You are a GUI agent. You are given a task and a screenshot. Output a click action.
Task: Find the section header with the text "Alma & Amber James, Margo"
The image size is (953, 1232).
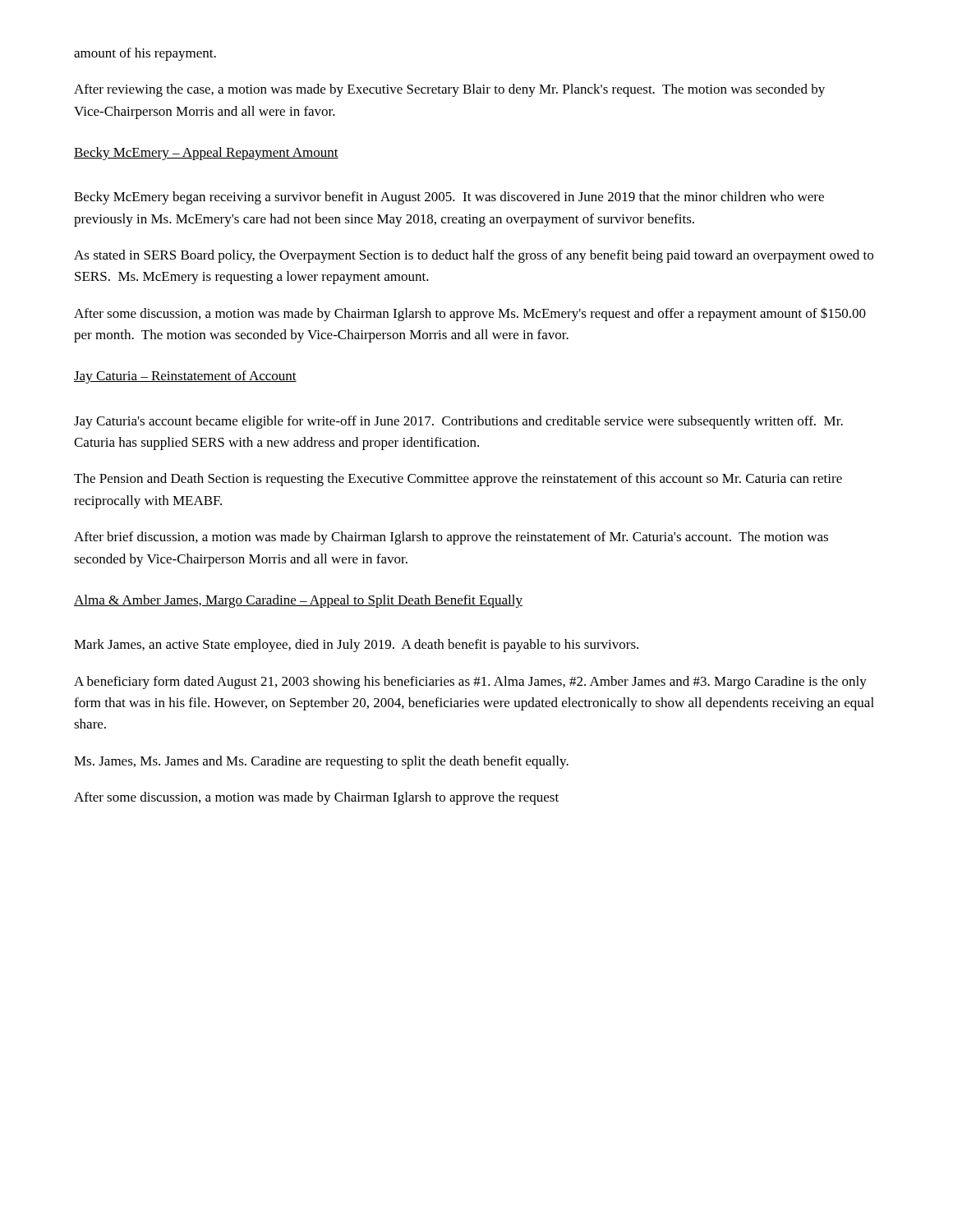coord(298,600)
